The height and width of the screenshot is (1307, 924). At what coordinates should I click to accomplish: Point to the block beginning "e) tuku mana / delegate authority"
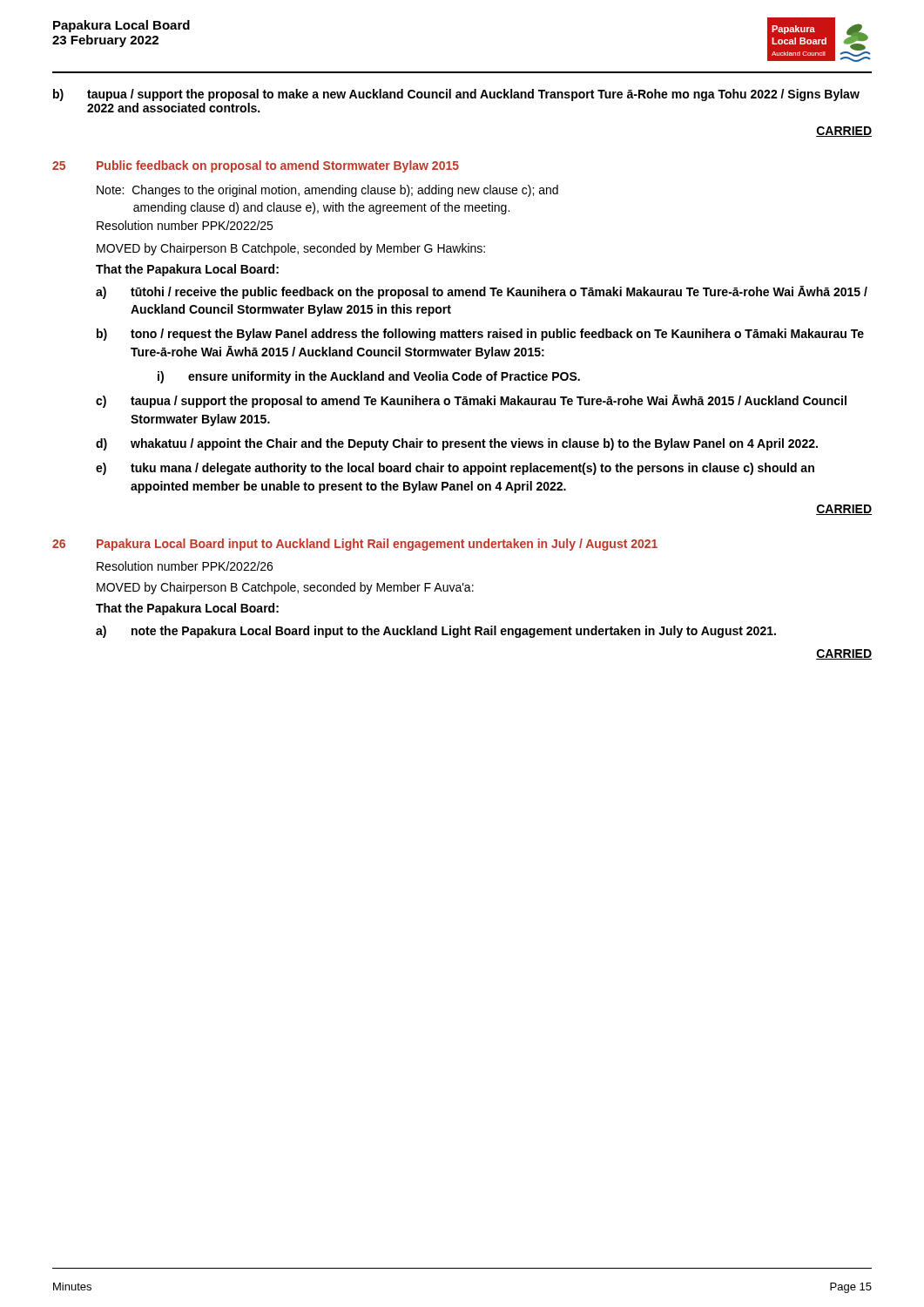click(x=484, y=477)
